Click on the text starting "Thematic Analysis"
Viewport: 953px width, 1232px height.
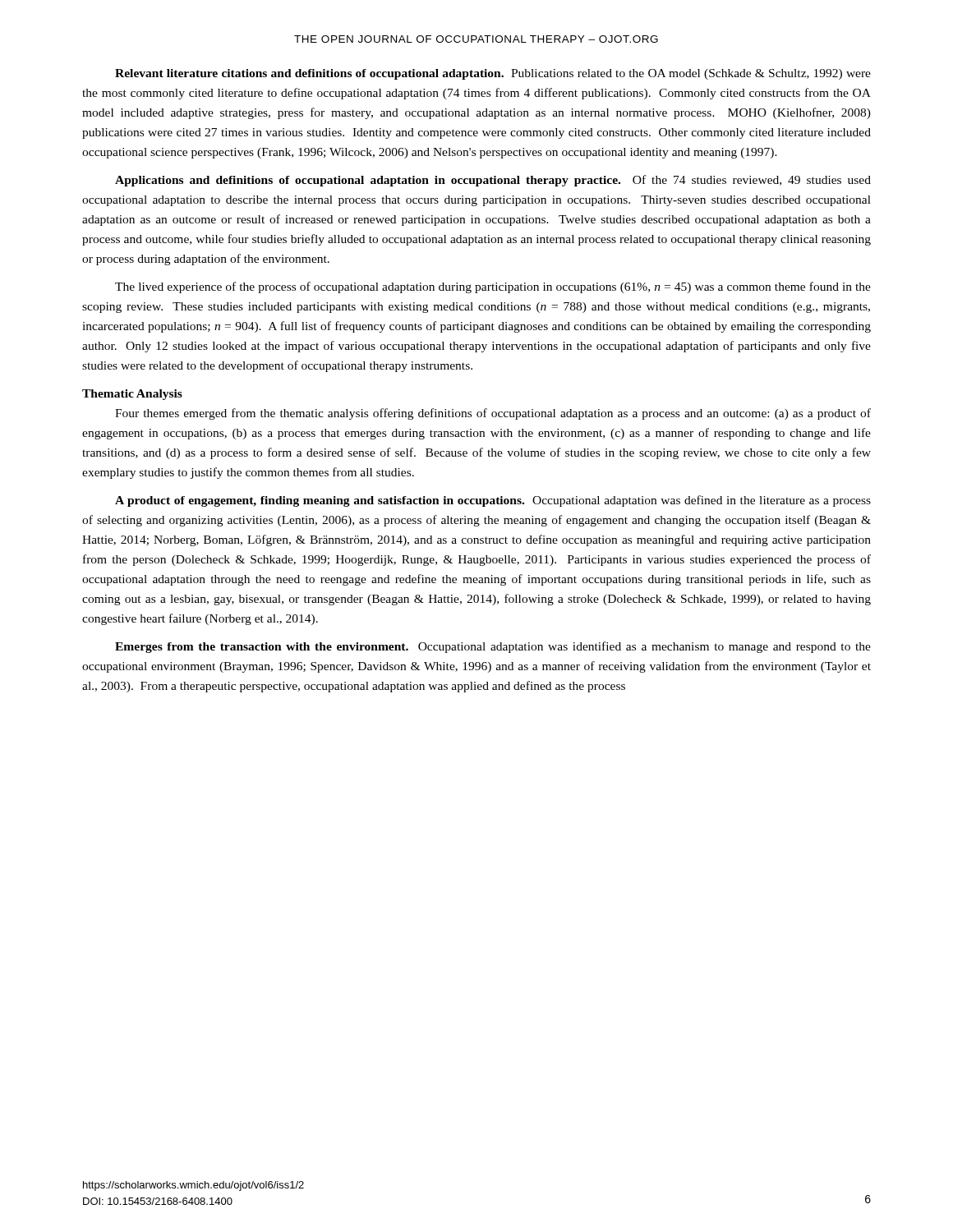(132, 393)
